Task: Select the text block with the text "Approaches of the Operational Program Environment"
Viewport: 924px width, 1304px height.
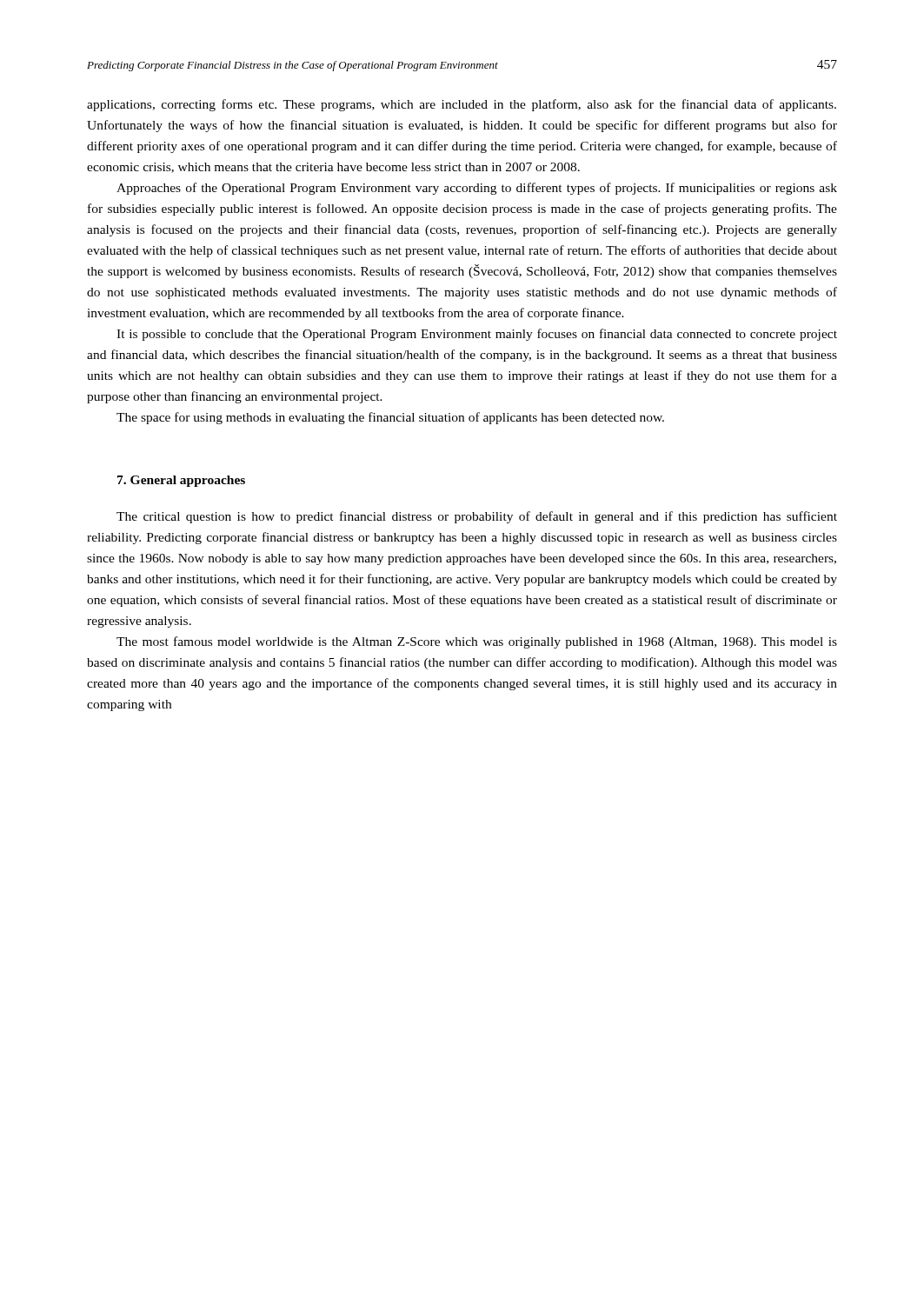Action: [x=462, y=250]
